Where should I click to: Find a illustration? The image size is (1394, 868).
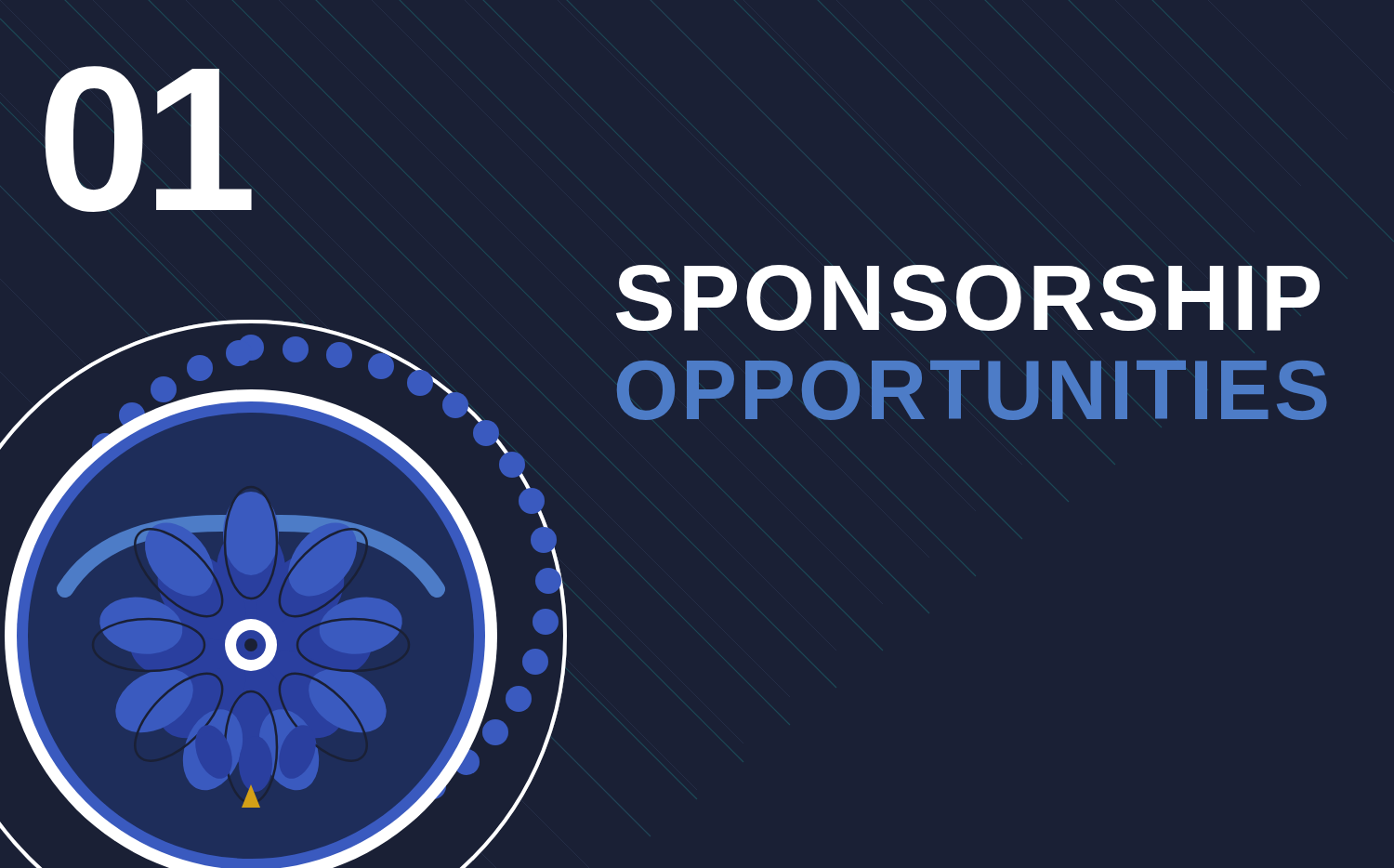288,589
